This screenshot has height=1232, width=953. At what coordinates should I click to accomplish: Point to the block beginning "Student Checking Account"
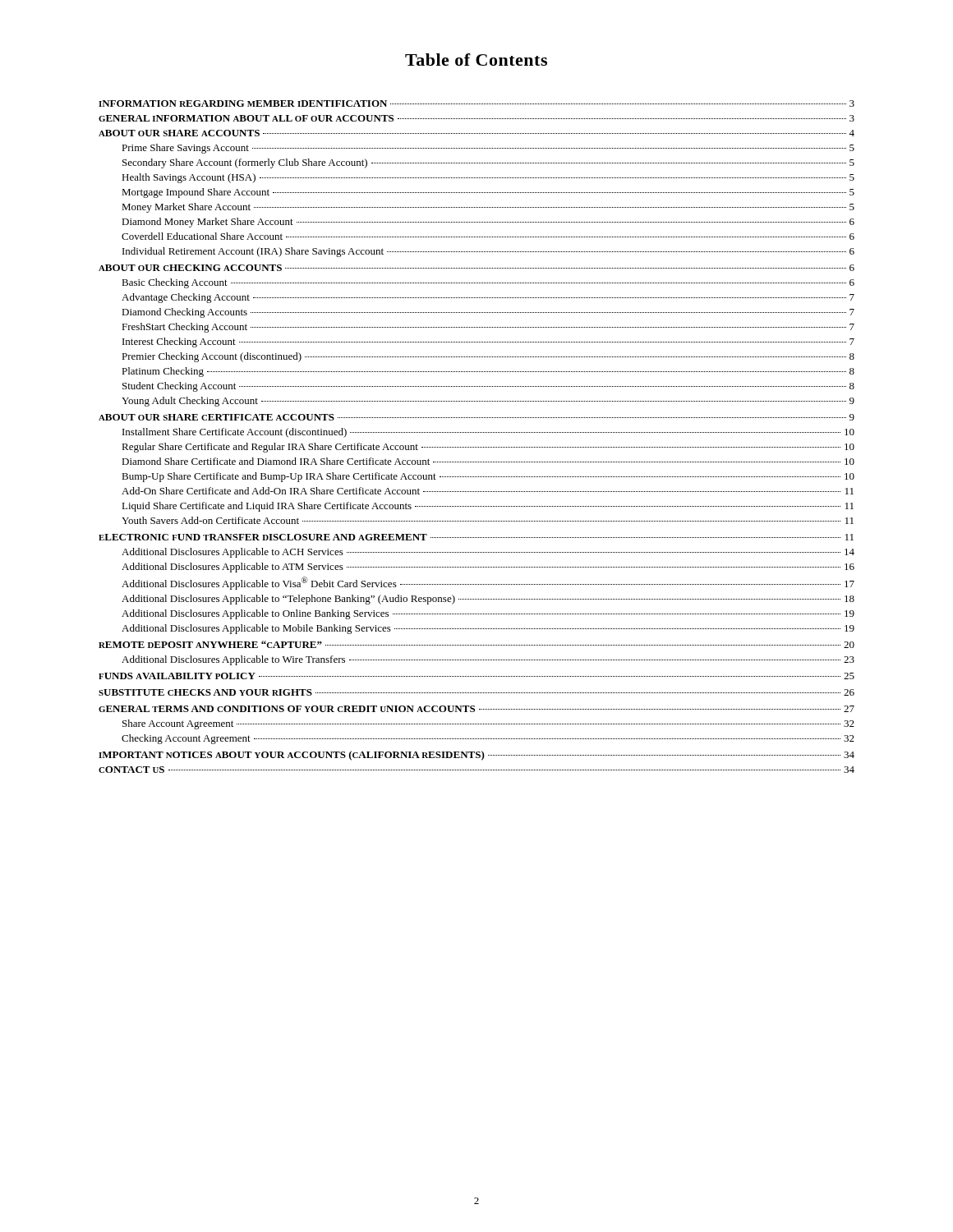[488, 386]
